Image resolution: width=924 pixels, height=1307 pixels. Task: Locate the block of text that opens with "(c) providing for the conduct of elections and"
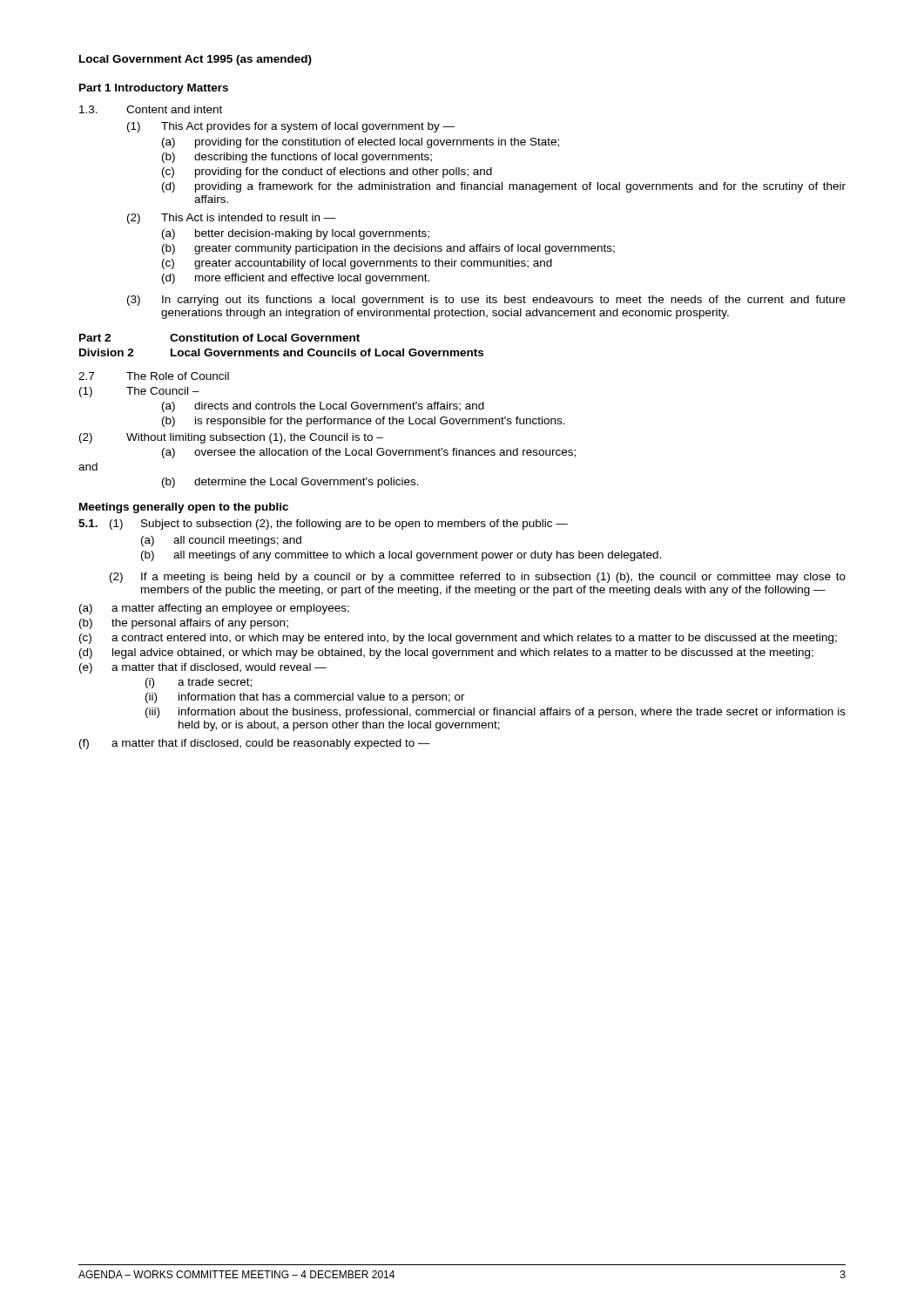(503, 171)
